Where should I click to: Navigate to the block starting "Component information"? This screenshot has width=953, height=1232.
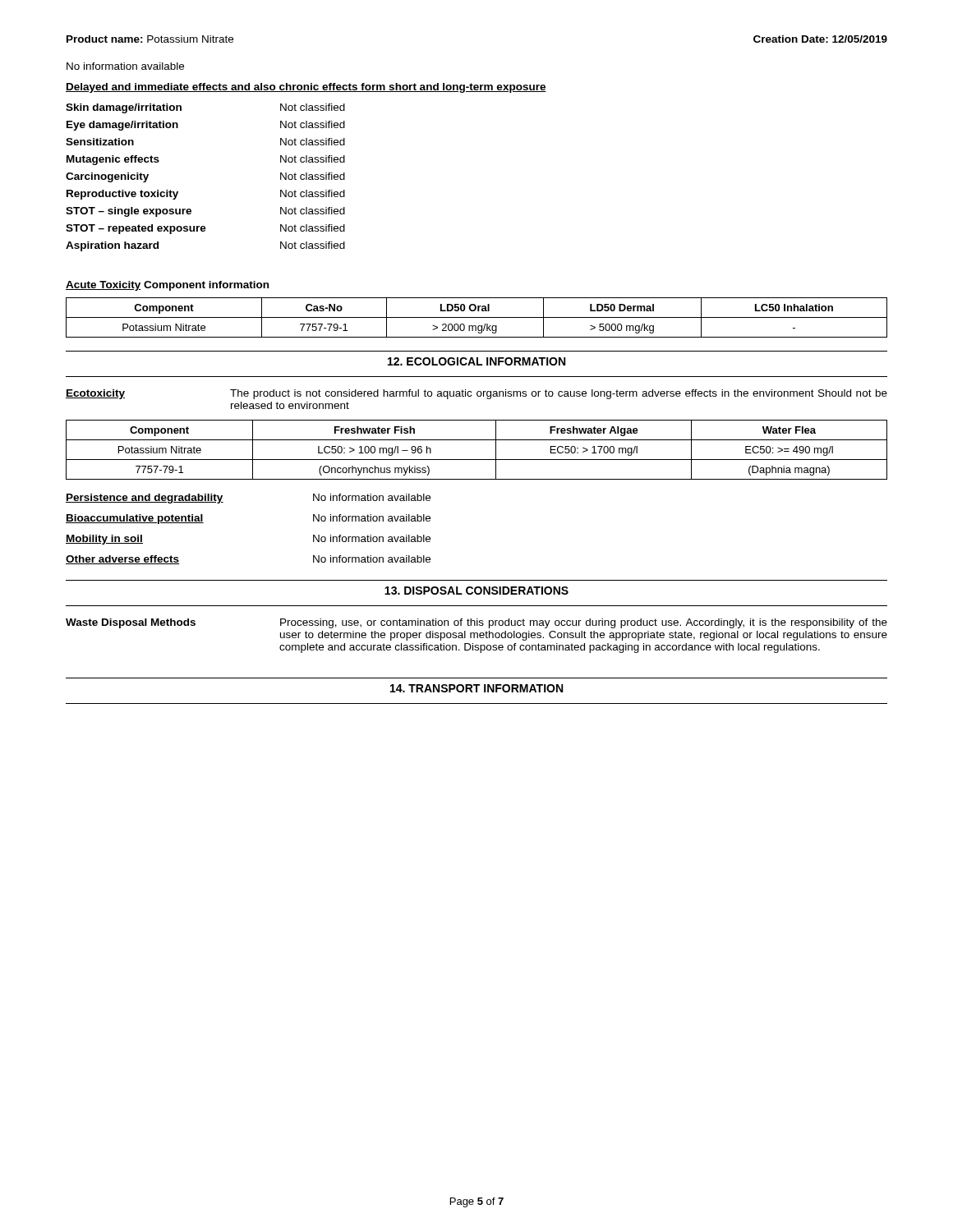[207, 285]
